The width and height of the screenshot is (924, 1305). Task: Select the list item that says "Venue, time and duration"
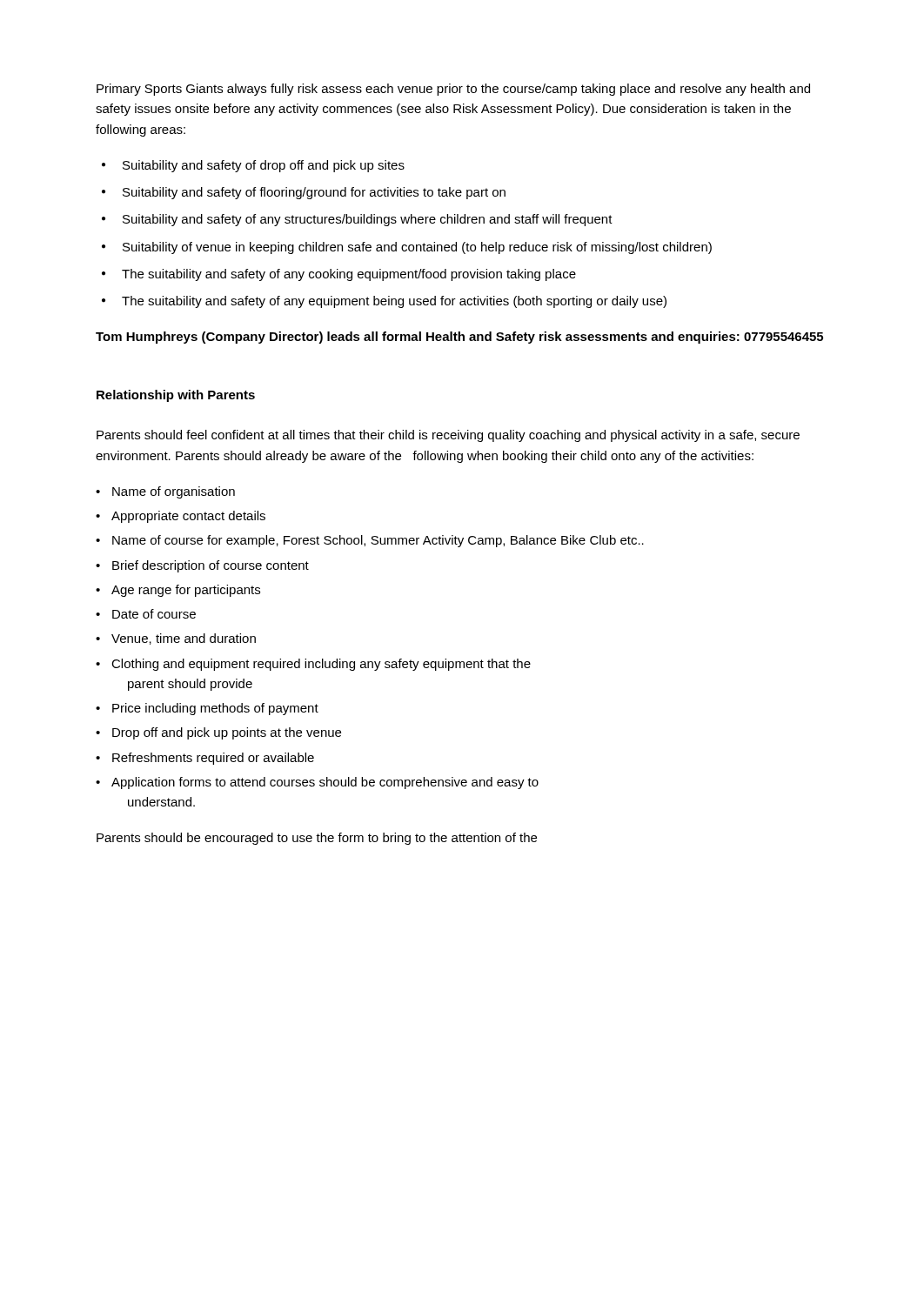(176, 639)
